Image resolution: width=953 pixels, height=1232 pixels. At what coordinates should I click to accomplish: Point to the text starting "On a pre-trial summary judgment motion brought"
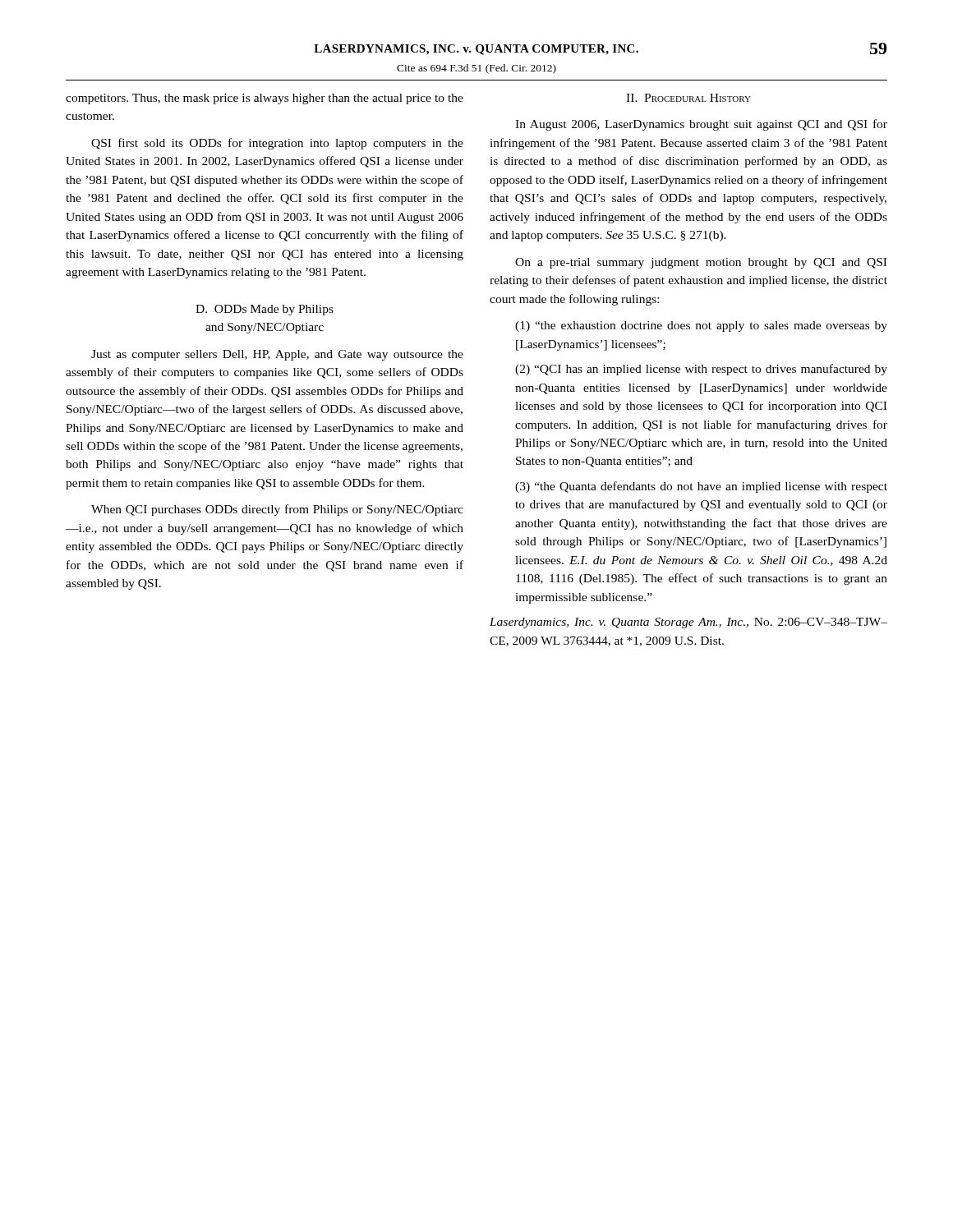[688, 280]
